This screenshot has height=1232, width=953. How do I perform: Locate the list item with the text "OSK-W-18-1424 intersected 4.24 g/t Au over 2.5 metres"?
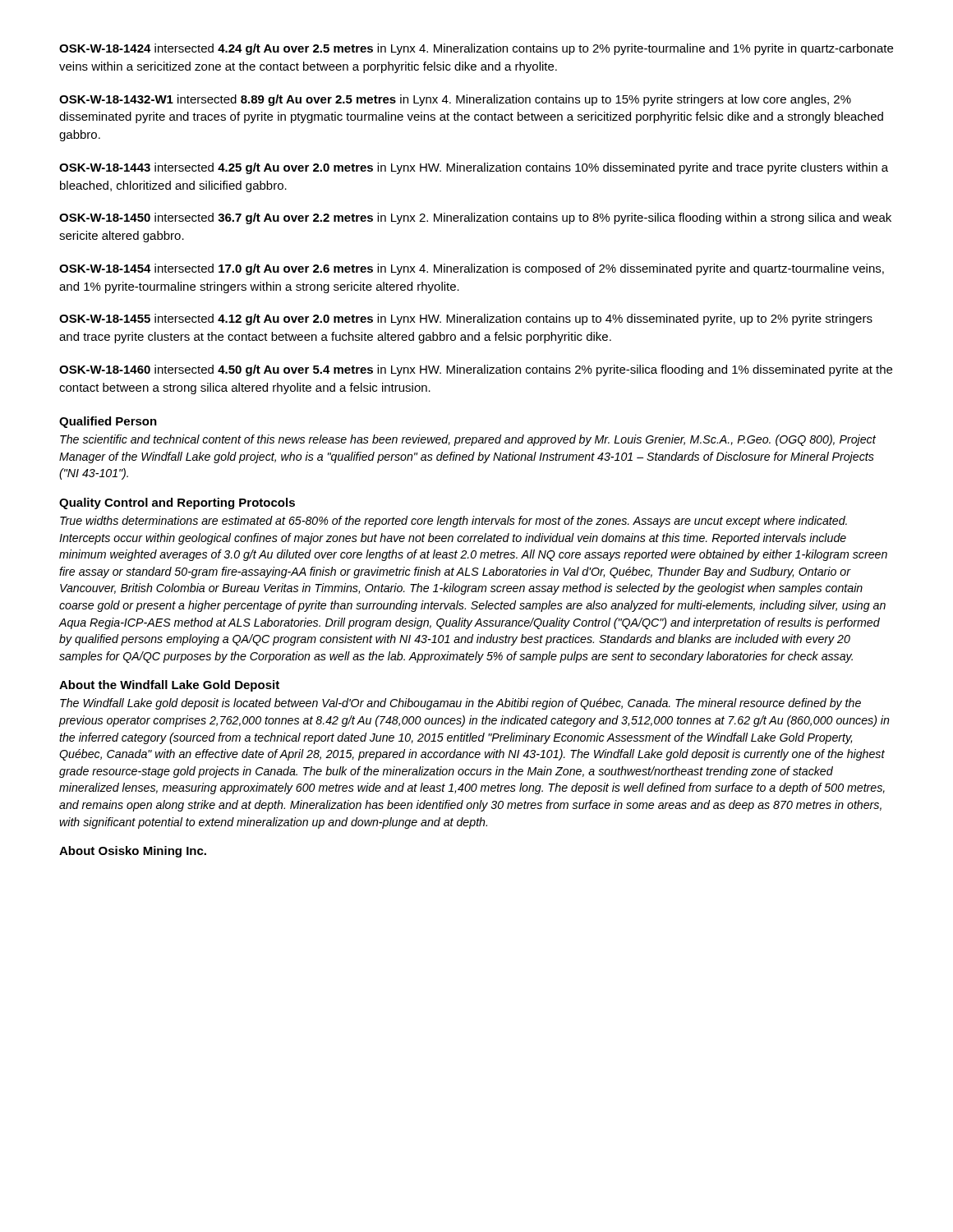pyautogui.click(x=476, y=57)
